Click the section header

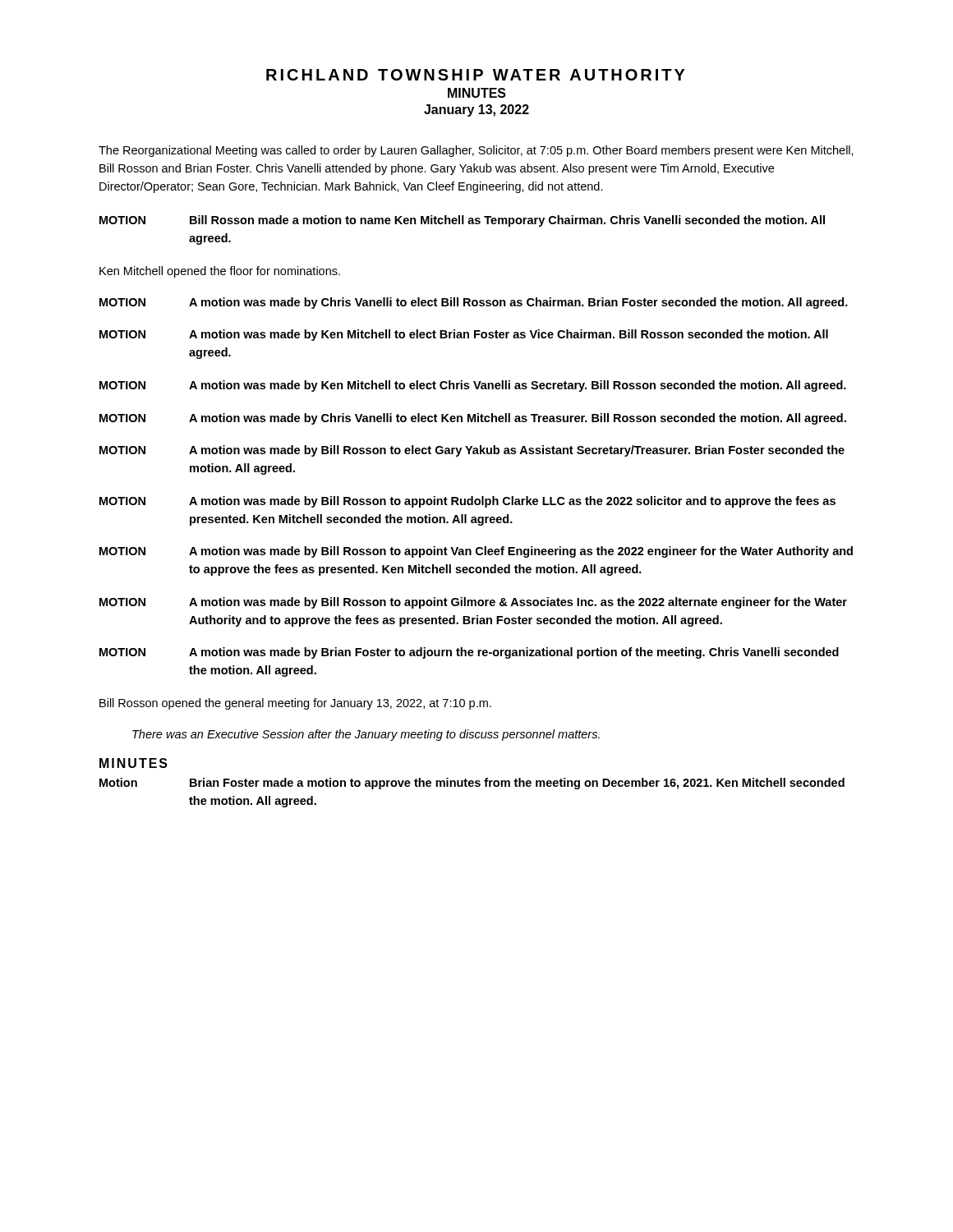(134, 764)
